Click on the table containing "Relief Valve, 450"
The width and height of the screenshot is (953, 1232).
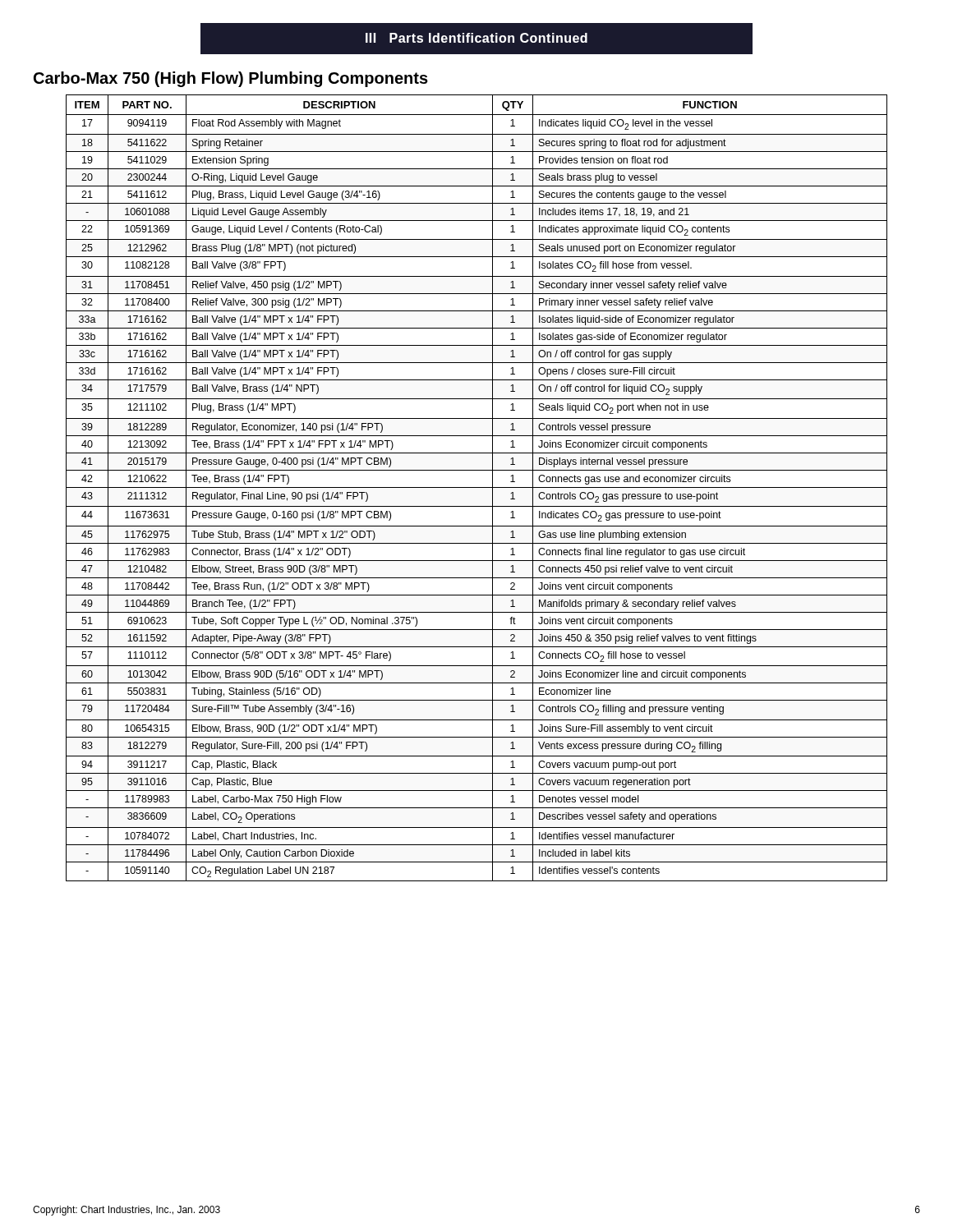476,488
